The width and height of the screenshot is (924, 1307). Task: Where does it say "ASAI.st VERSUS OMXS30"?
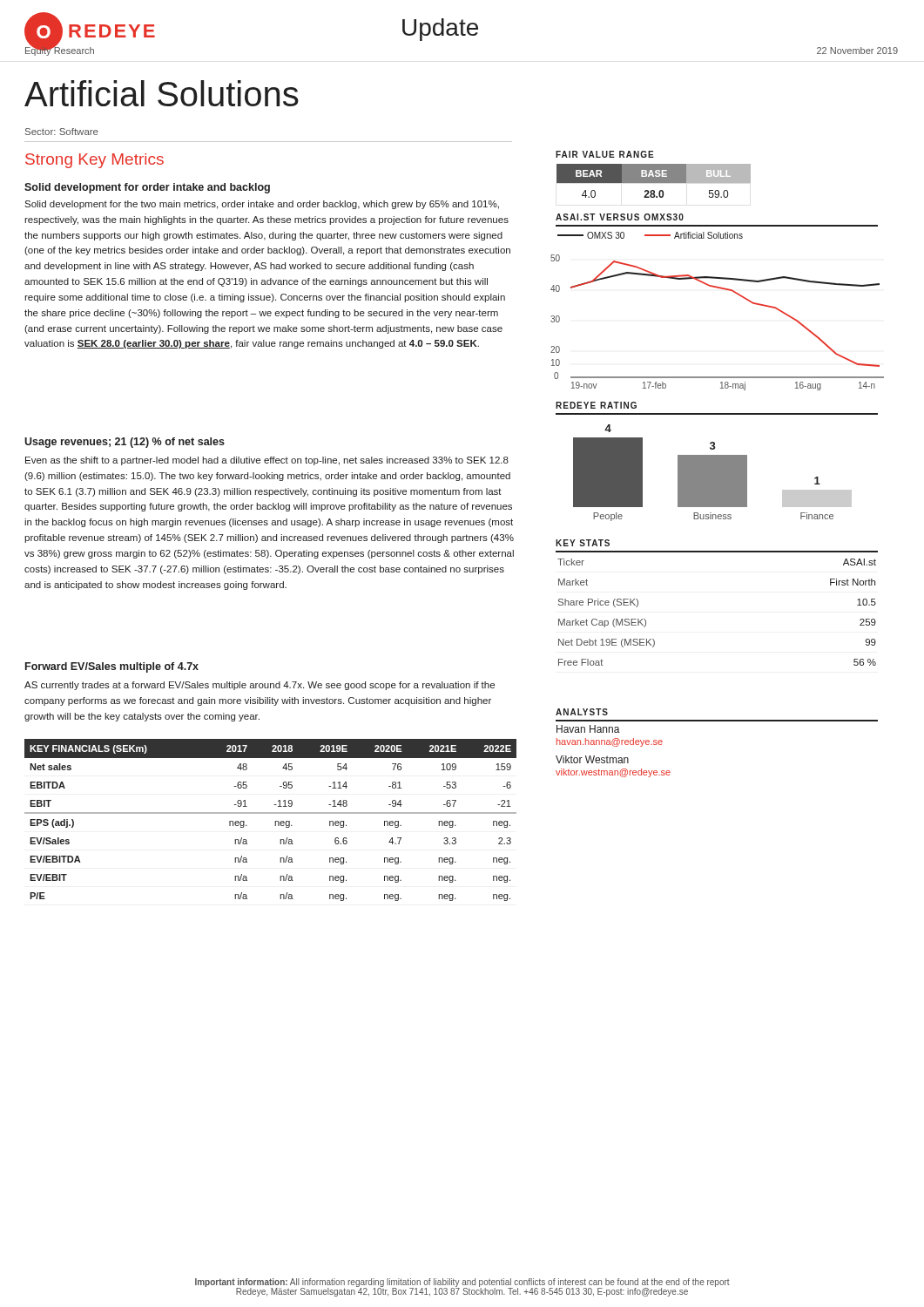tap(620, 217)
